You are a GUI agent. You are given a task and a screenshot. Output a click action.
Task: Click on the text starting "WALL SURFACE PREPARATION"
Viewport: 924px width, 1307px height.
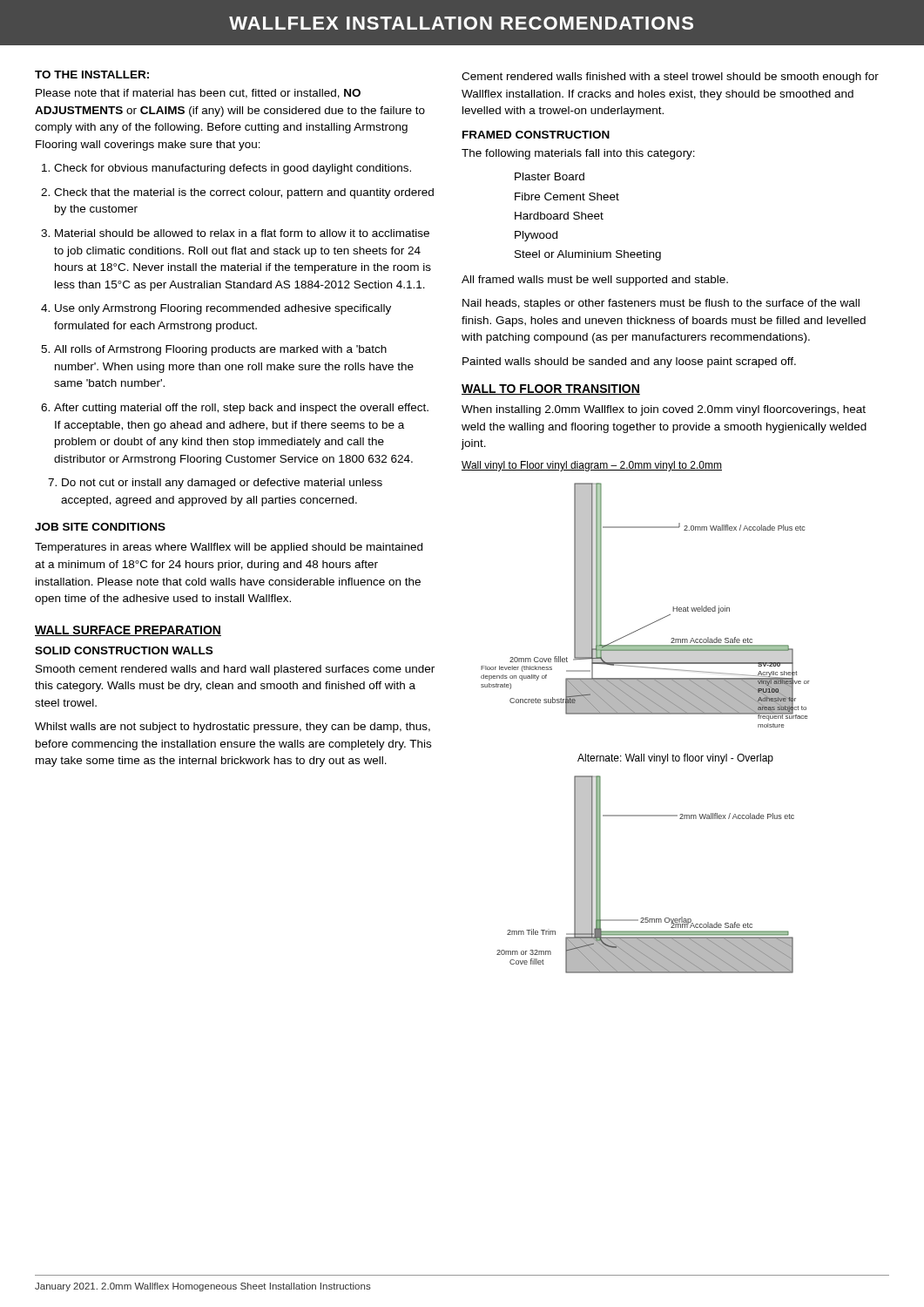click(128, 630)
